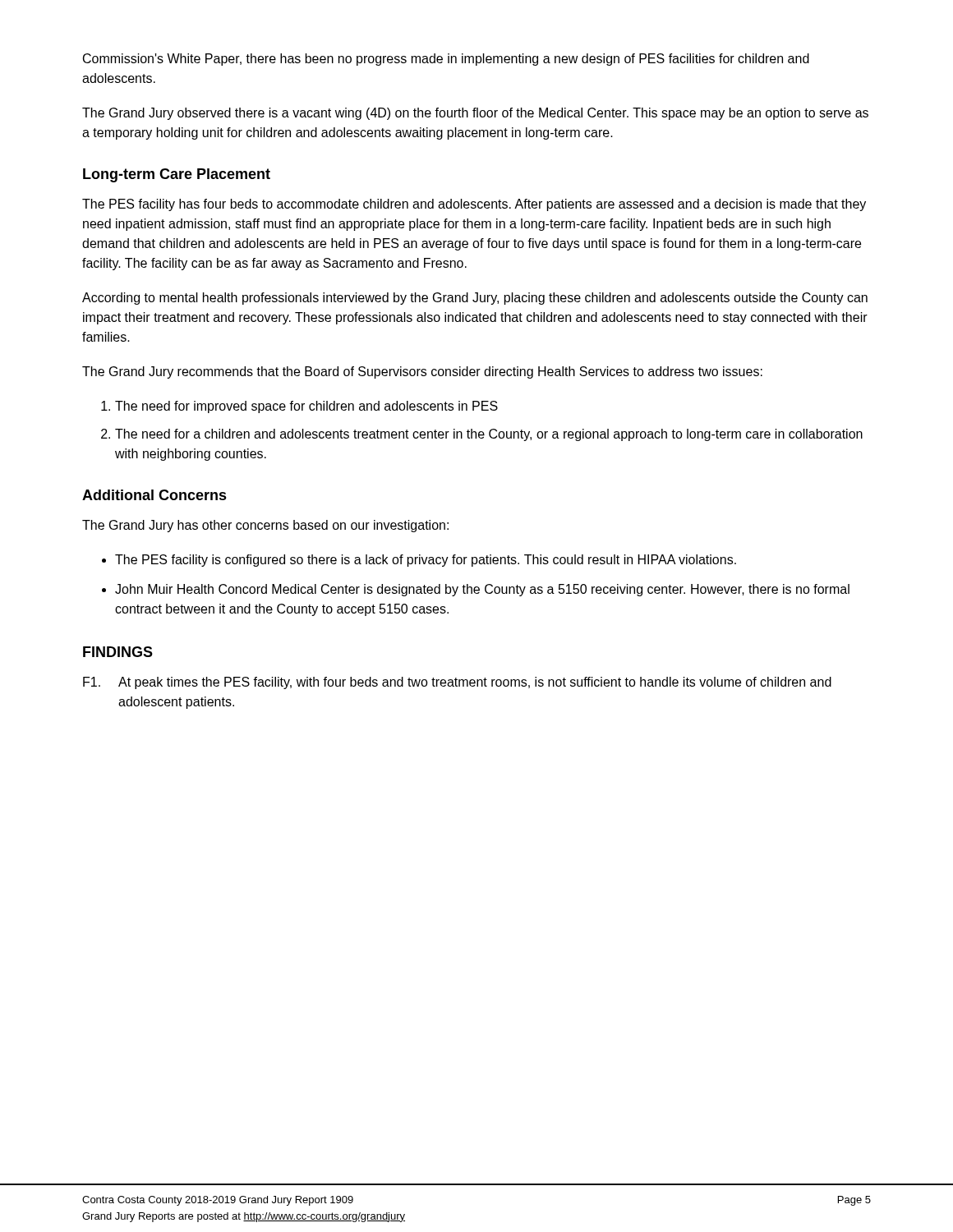This screenshot has height=1232, width=953.
Task: Click on the text starting "According to mental health professionals interviewed"
Action: click(475, 317)
